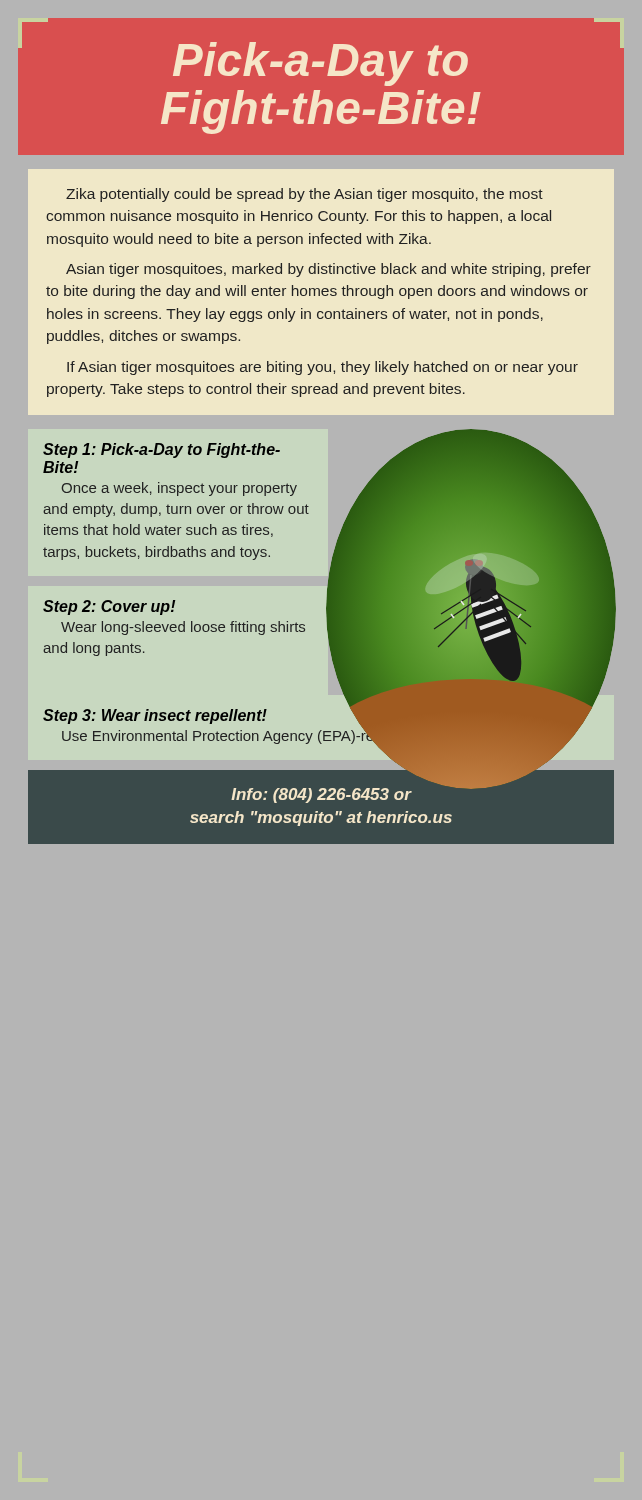The width and height of the screenshot is (642, 1500).
Task: Click on the section header that says "Step 3: Wear insect repellent! Use"
Action: tap(321, 726)
